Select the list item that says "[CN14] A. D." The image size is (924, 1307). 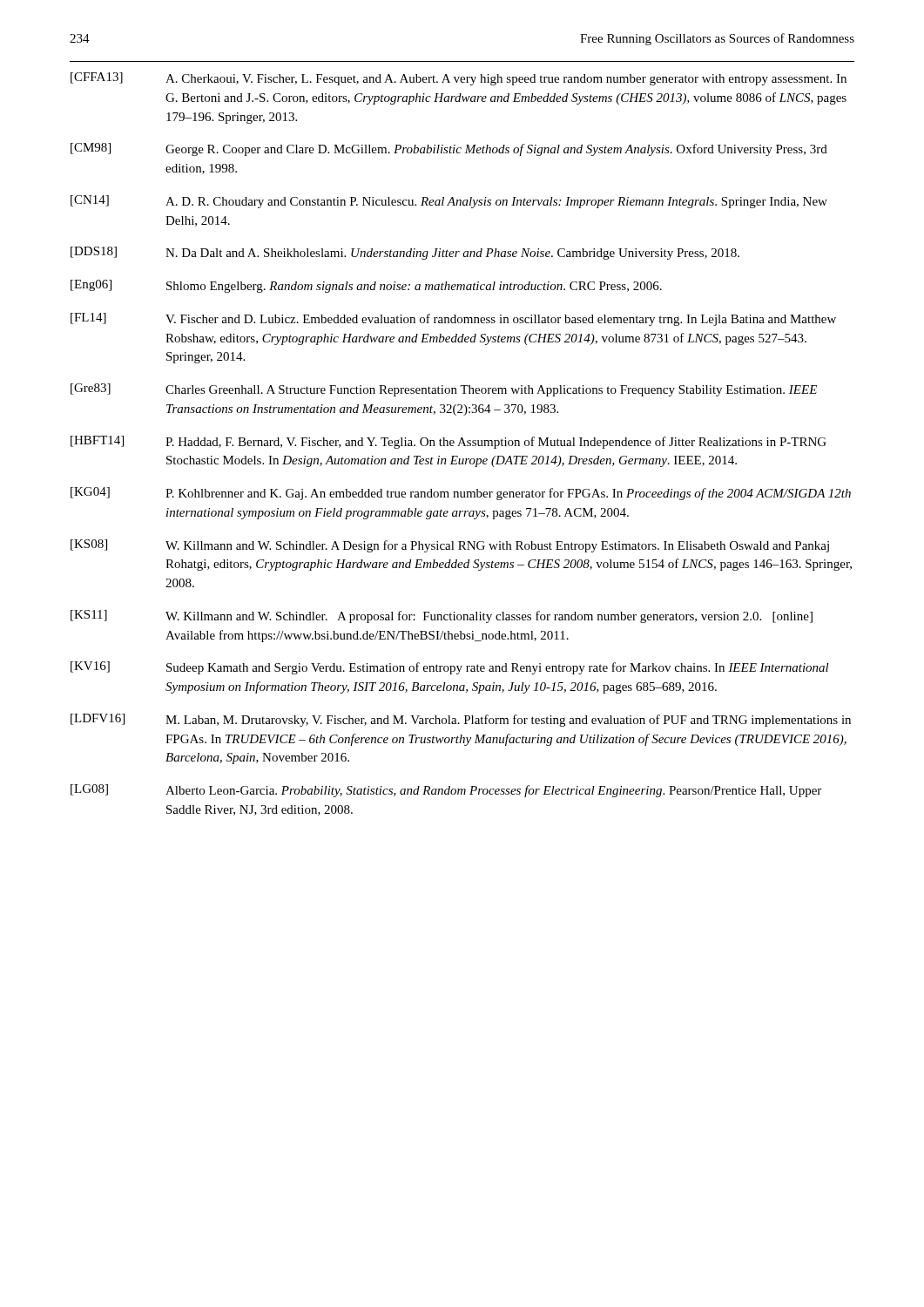[x=462, y=211]
